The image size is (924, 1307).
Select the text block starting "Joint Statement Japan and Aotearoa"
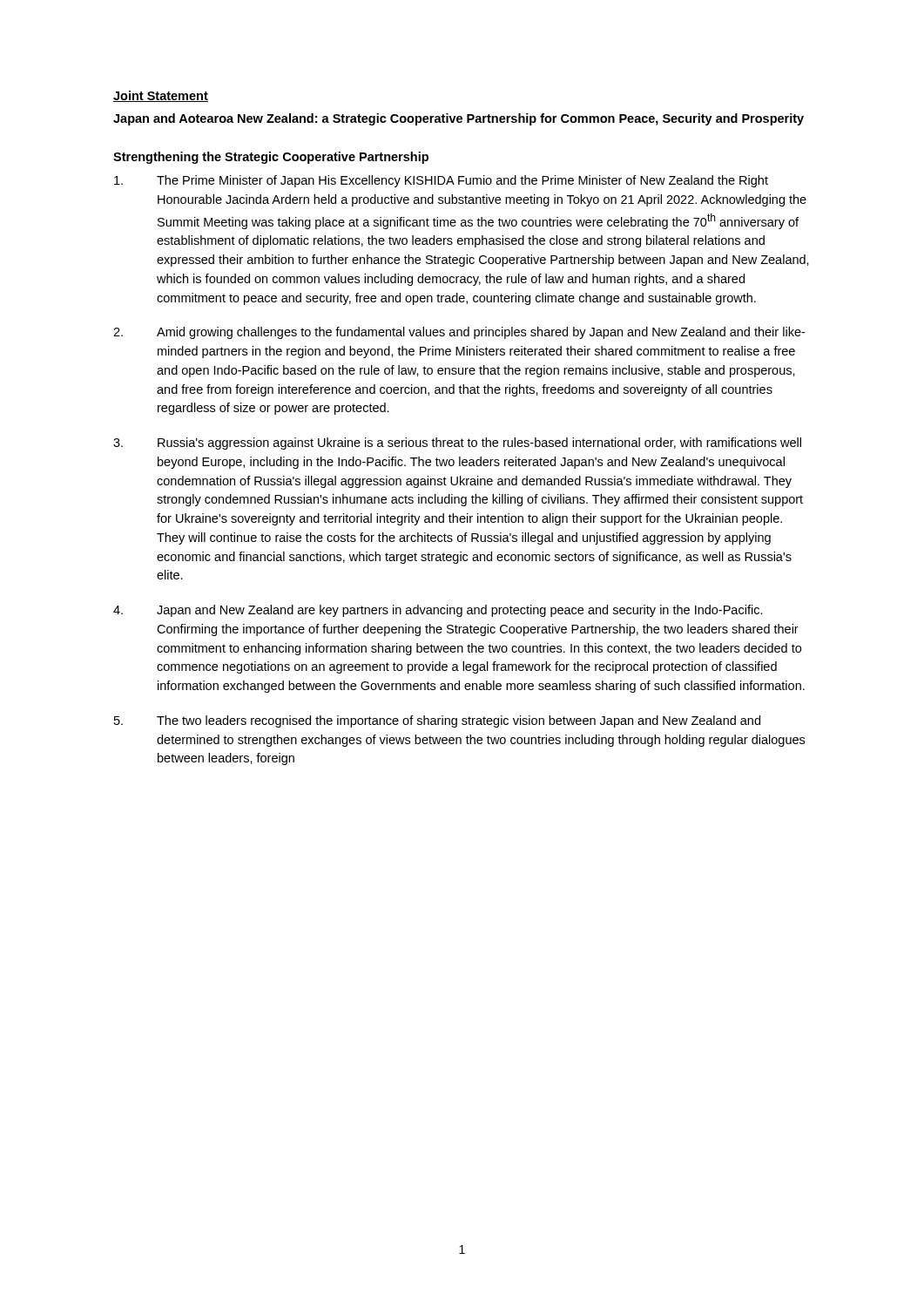(x=462, y=108)
